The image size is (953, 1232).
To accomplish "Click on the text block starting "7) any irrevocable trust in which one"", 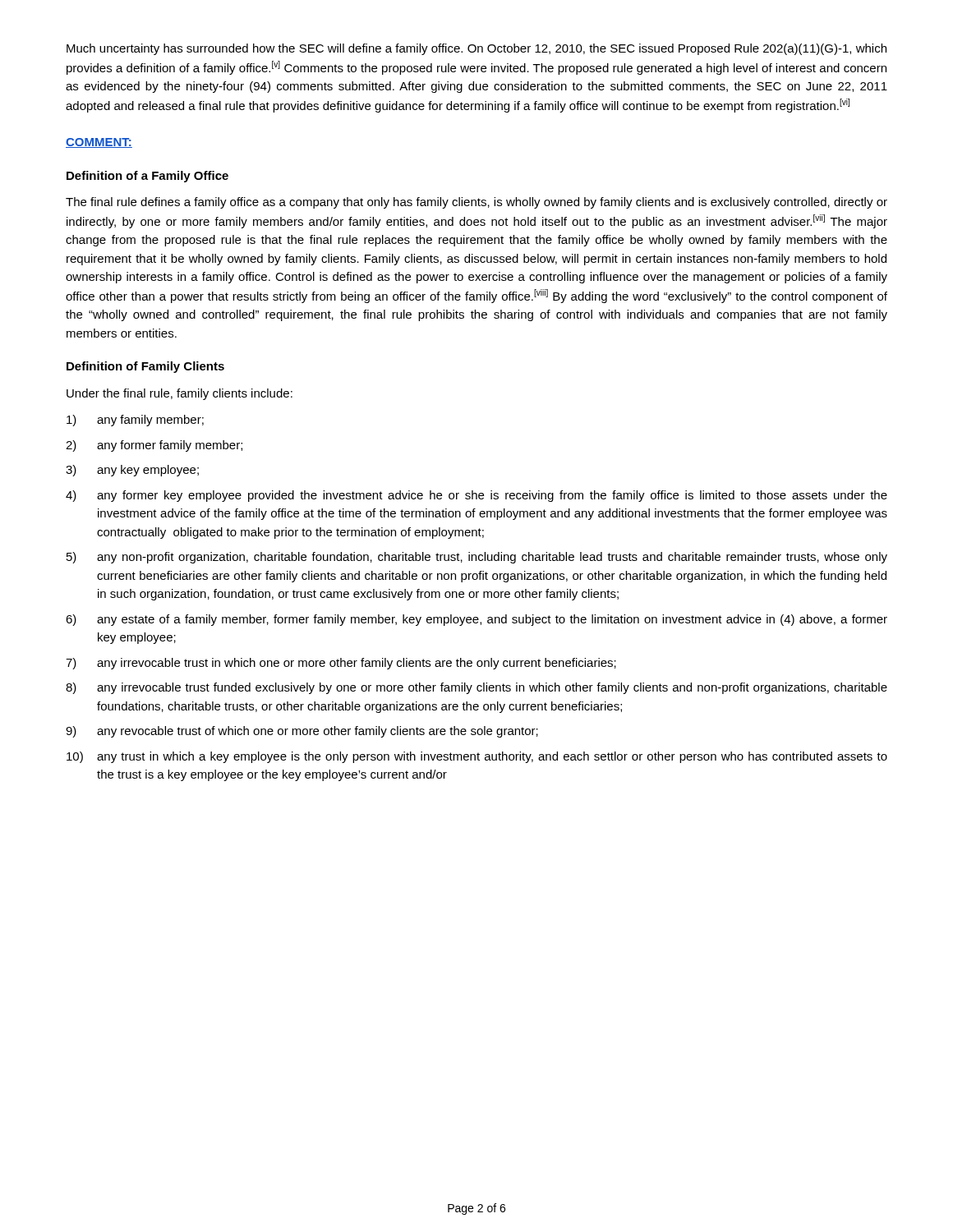I will (476, 663).
